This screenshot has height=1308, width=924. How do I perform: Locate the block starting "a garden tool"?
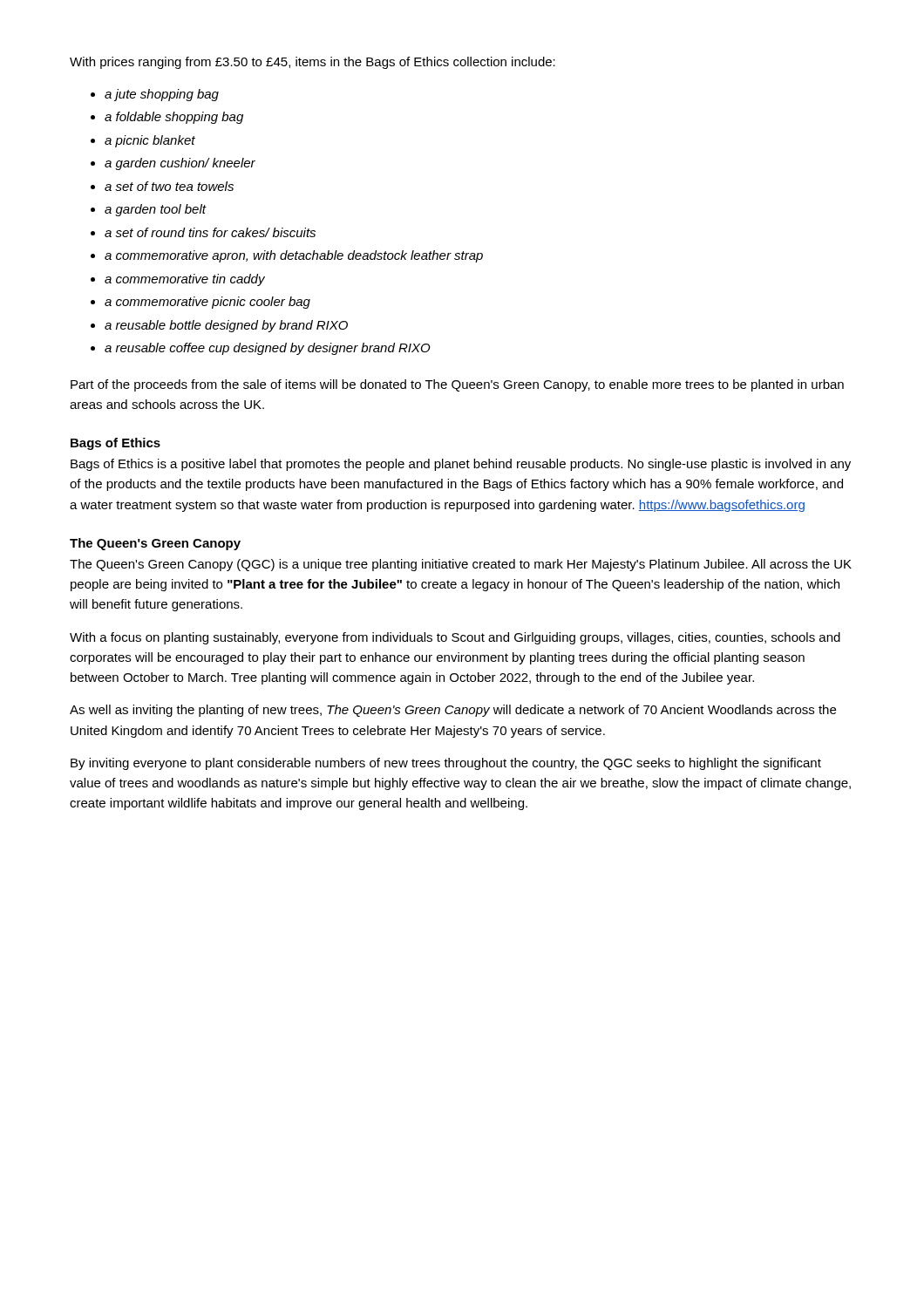(x=155, y=209)
